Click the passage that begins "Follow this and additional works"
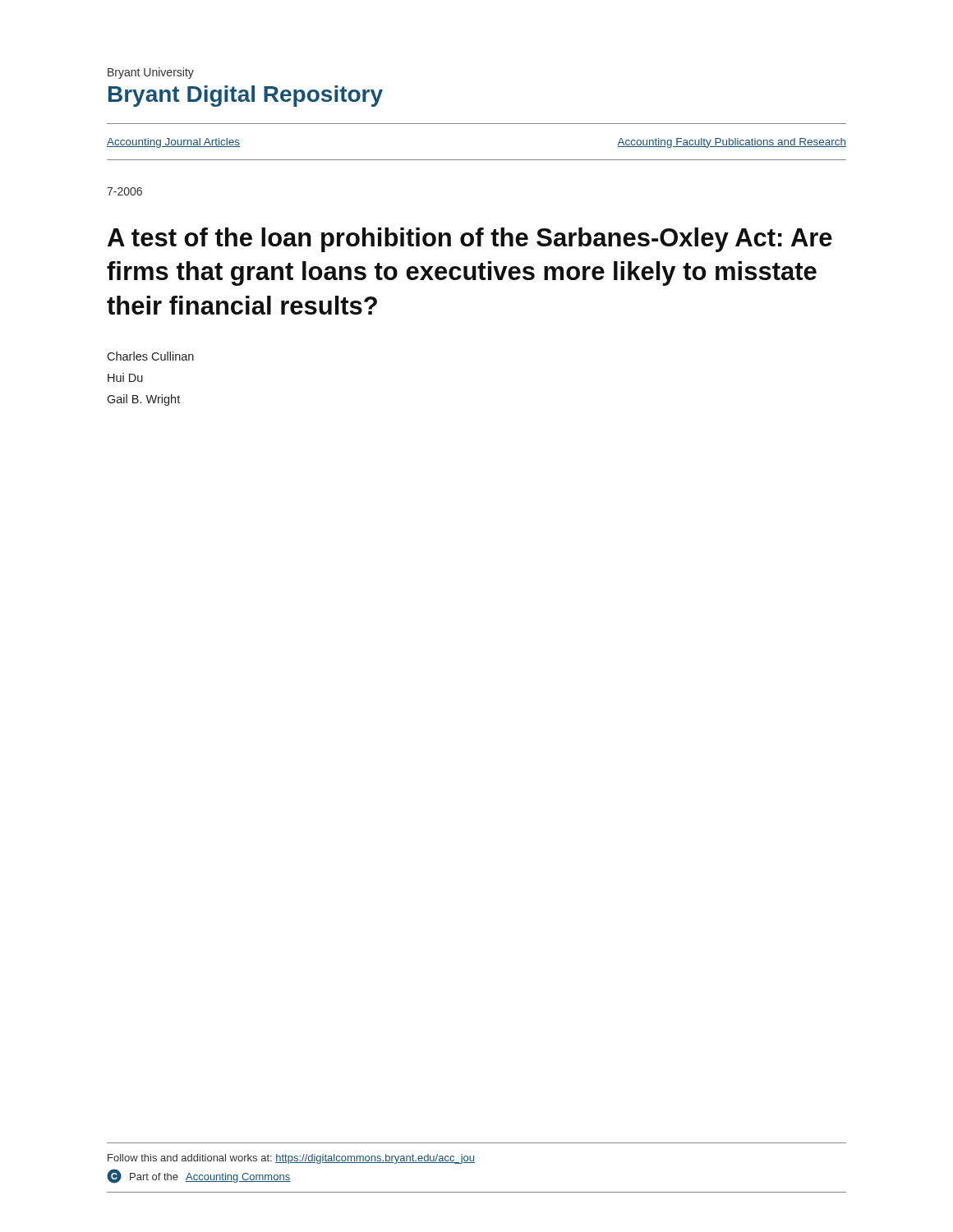 [x=291, y=1158]
